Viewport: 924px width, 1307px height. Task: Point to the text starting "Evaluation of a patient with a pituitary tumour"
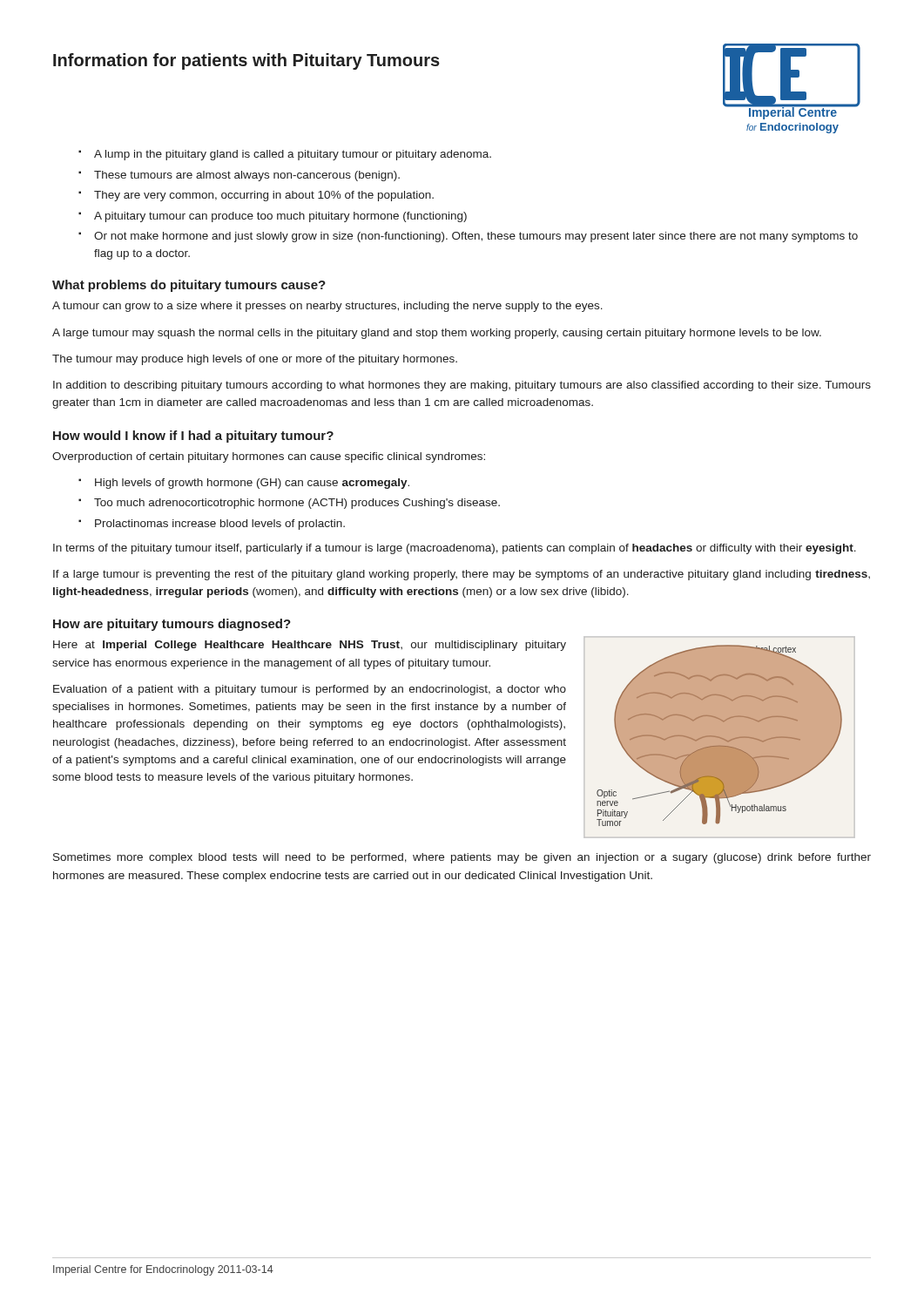(x=309, y=733)
